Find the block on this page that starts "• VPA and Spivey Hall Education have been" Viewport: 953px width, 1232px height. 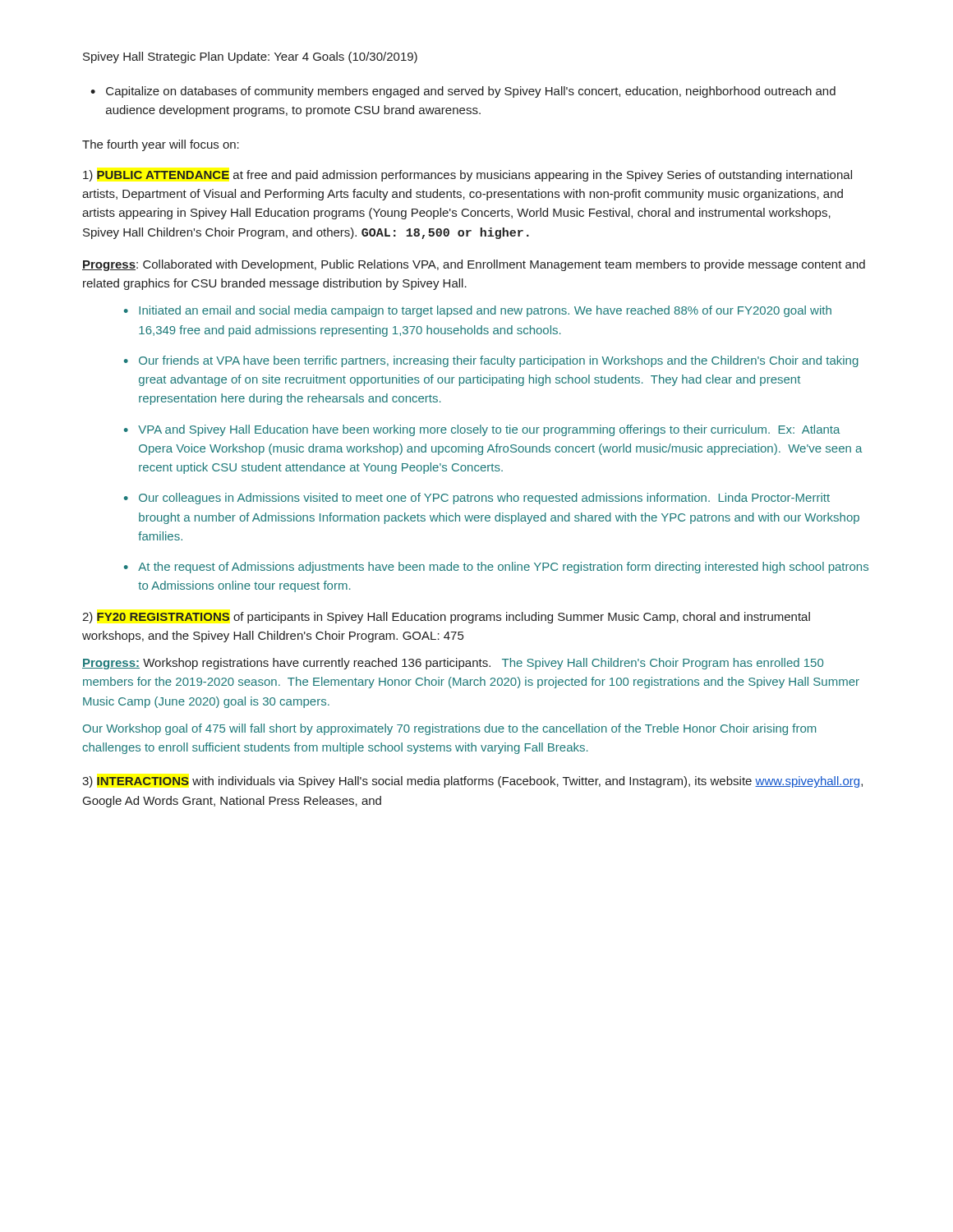click(x=497, y=448)
